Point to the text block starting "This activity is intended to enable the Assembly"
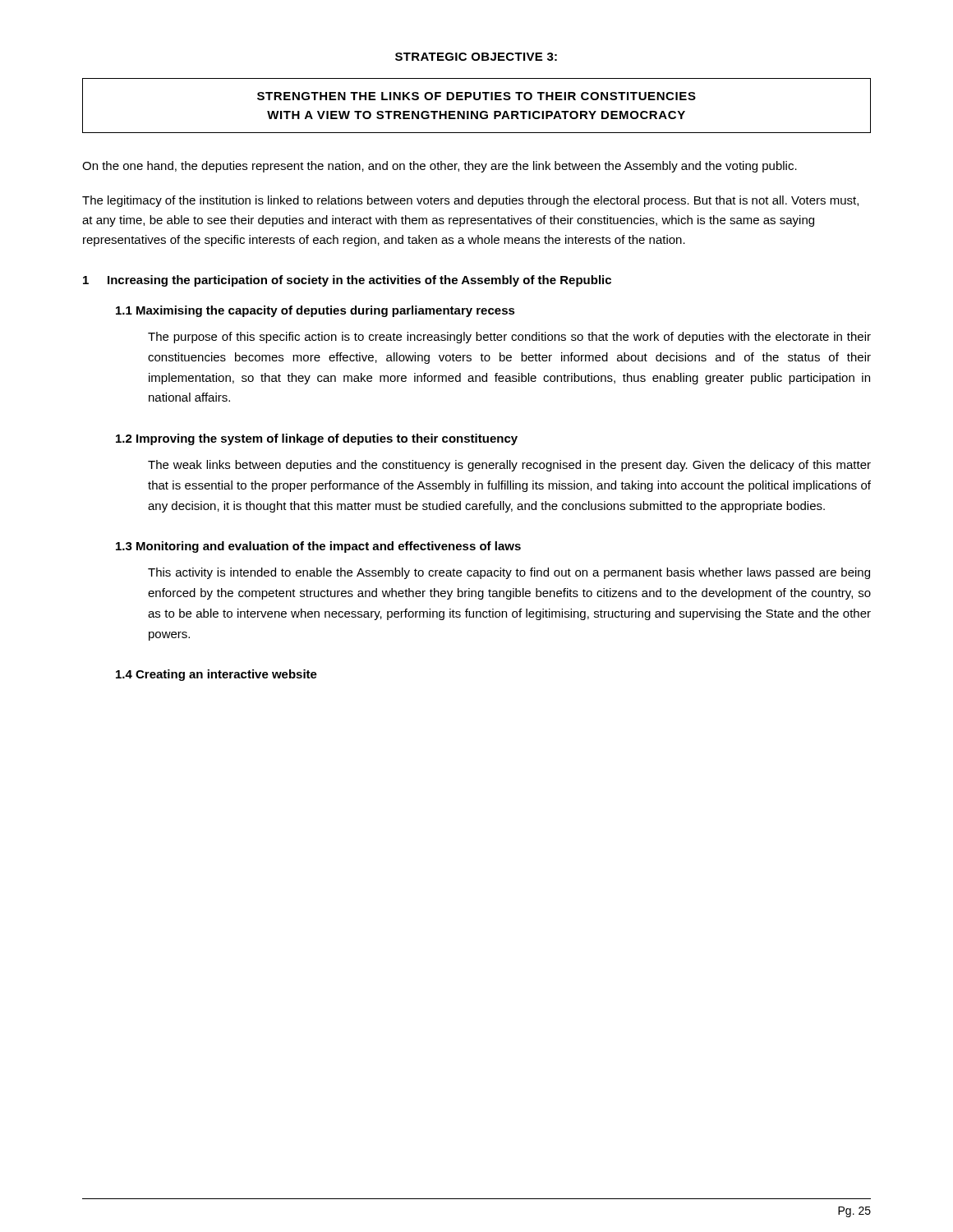The width and height of the screenshot is (953, 1232). 509,603
